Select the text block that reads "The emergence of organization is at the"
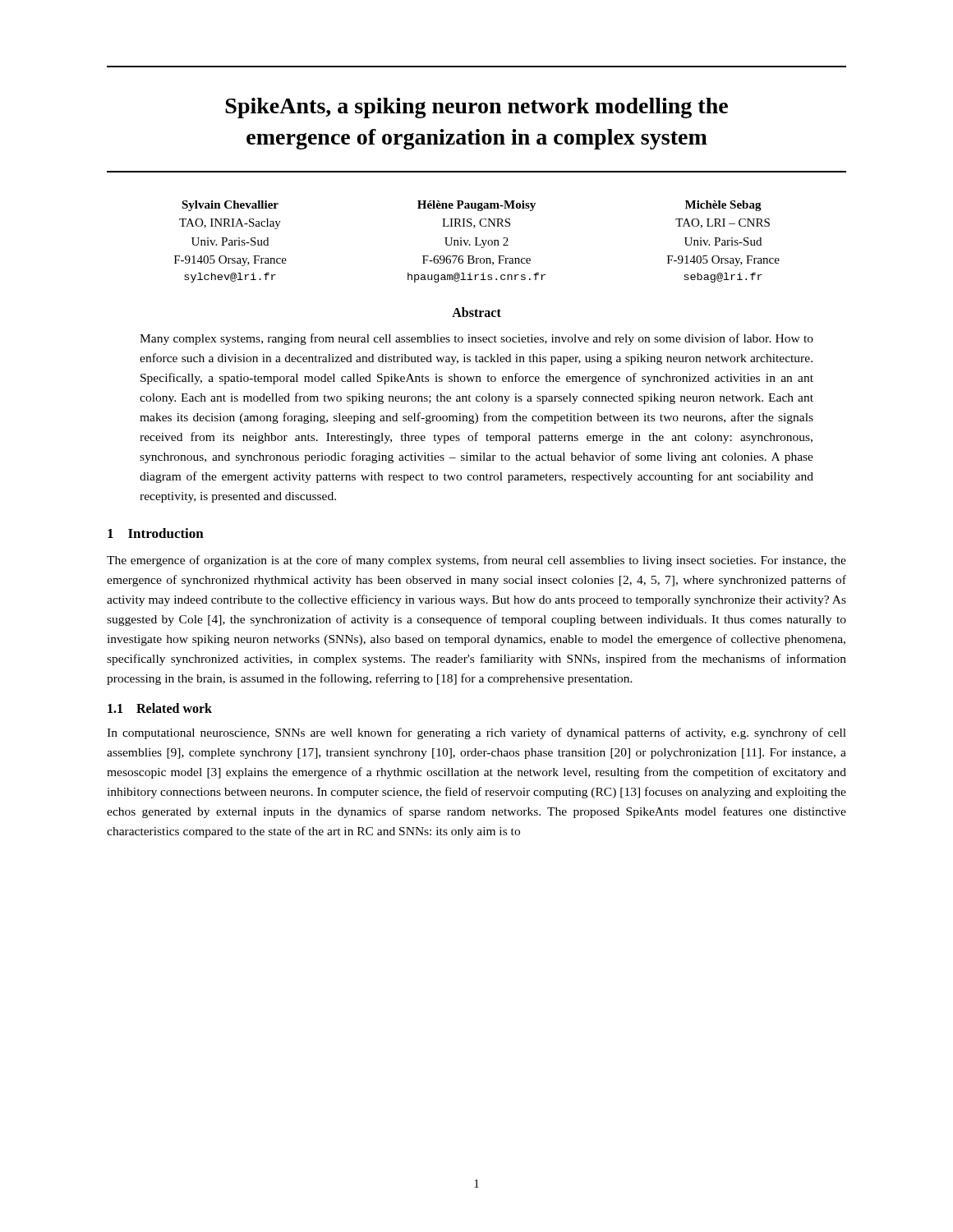This screenshot has width=953, height=1232. pyautogui.click(x=476, y=619)
